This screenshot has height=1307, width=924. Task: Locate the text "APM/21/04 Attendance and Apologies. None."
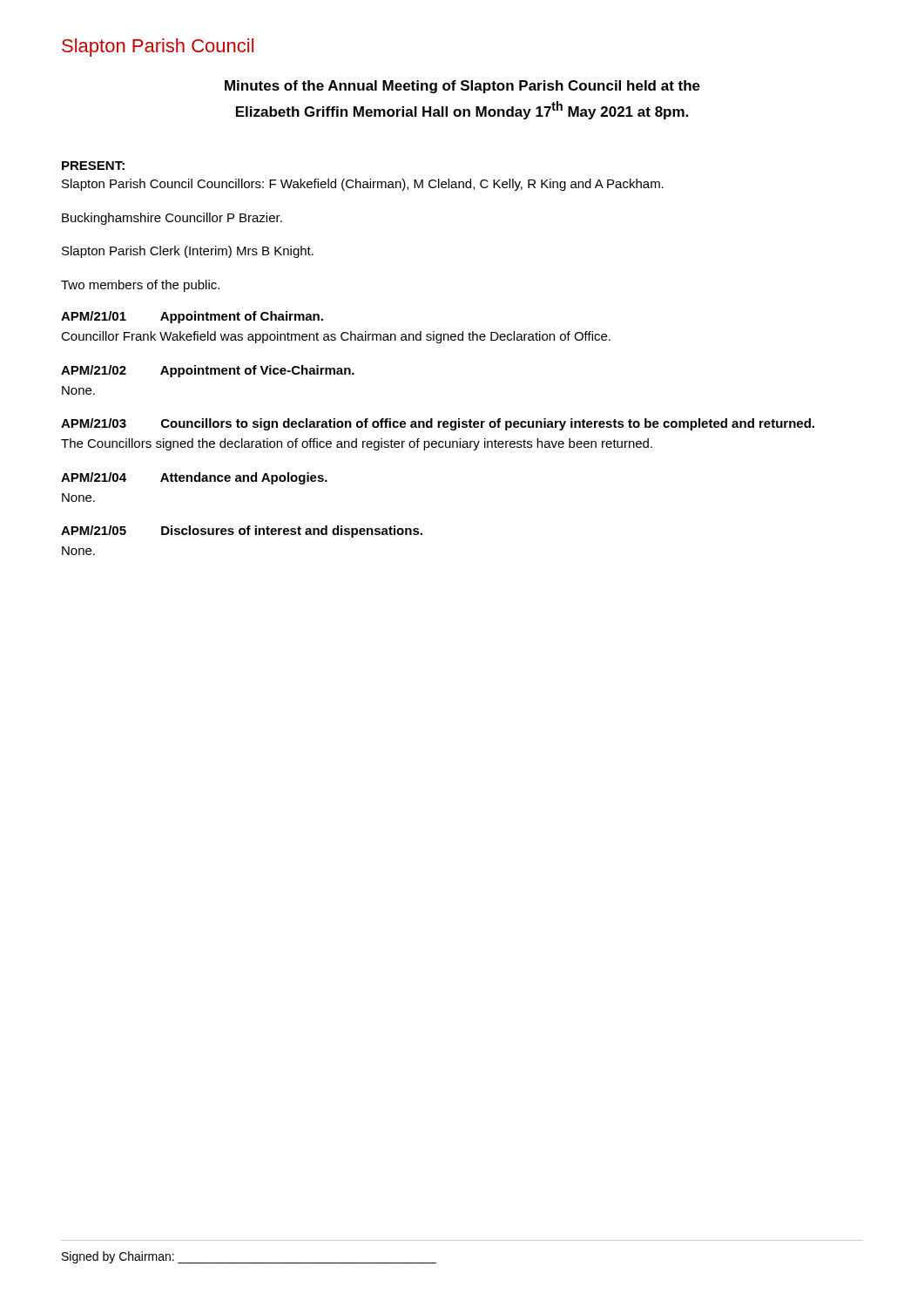(194, 478)
